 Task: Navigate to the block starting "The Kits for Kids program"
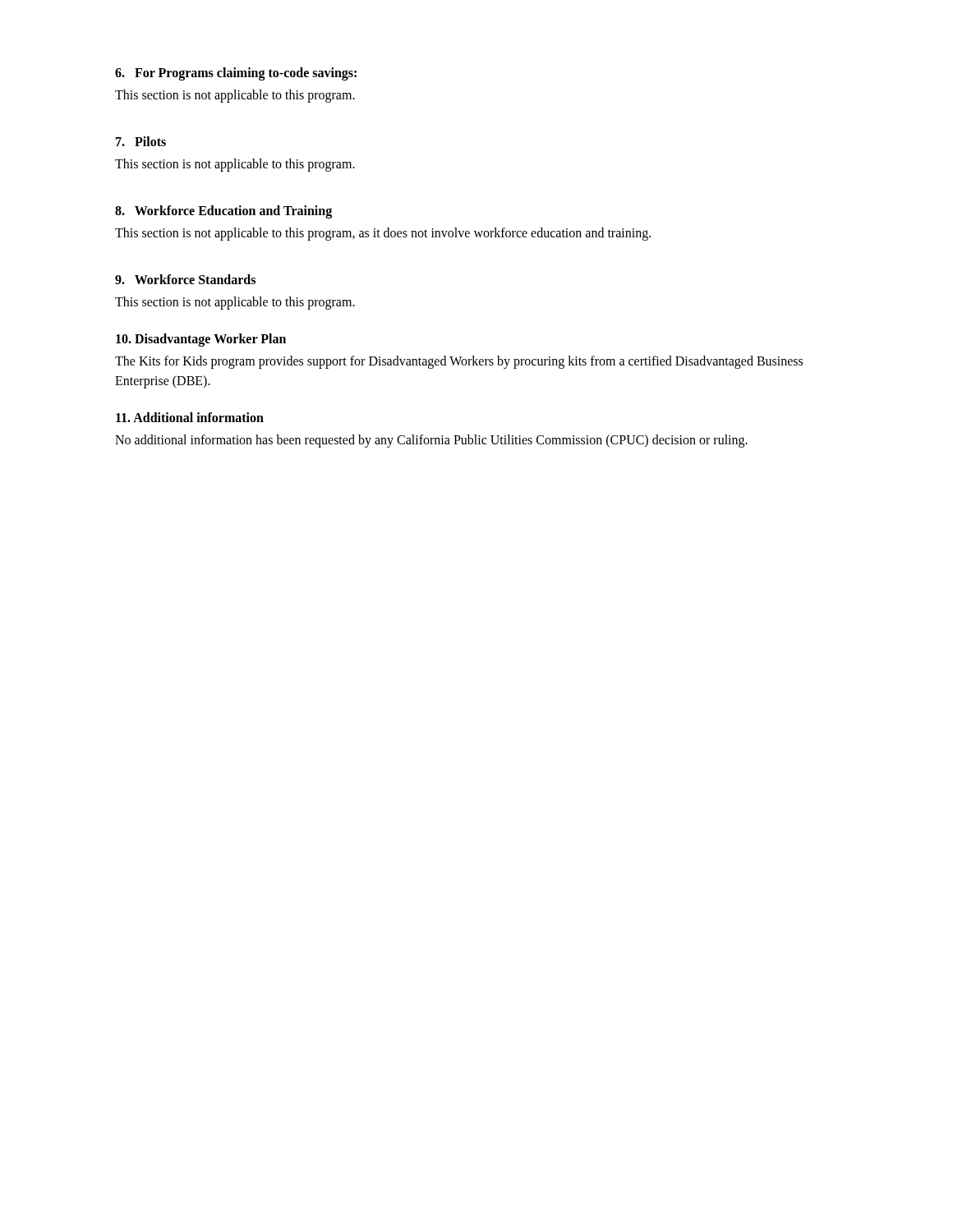[459, 371]
